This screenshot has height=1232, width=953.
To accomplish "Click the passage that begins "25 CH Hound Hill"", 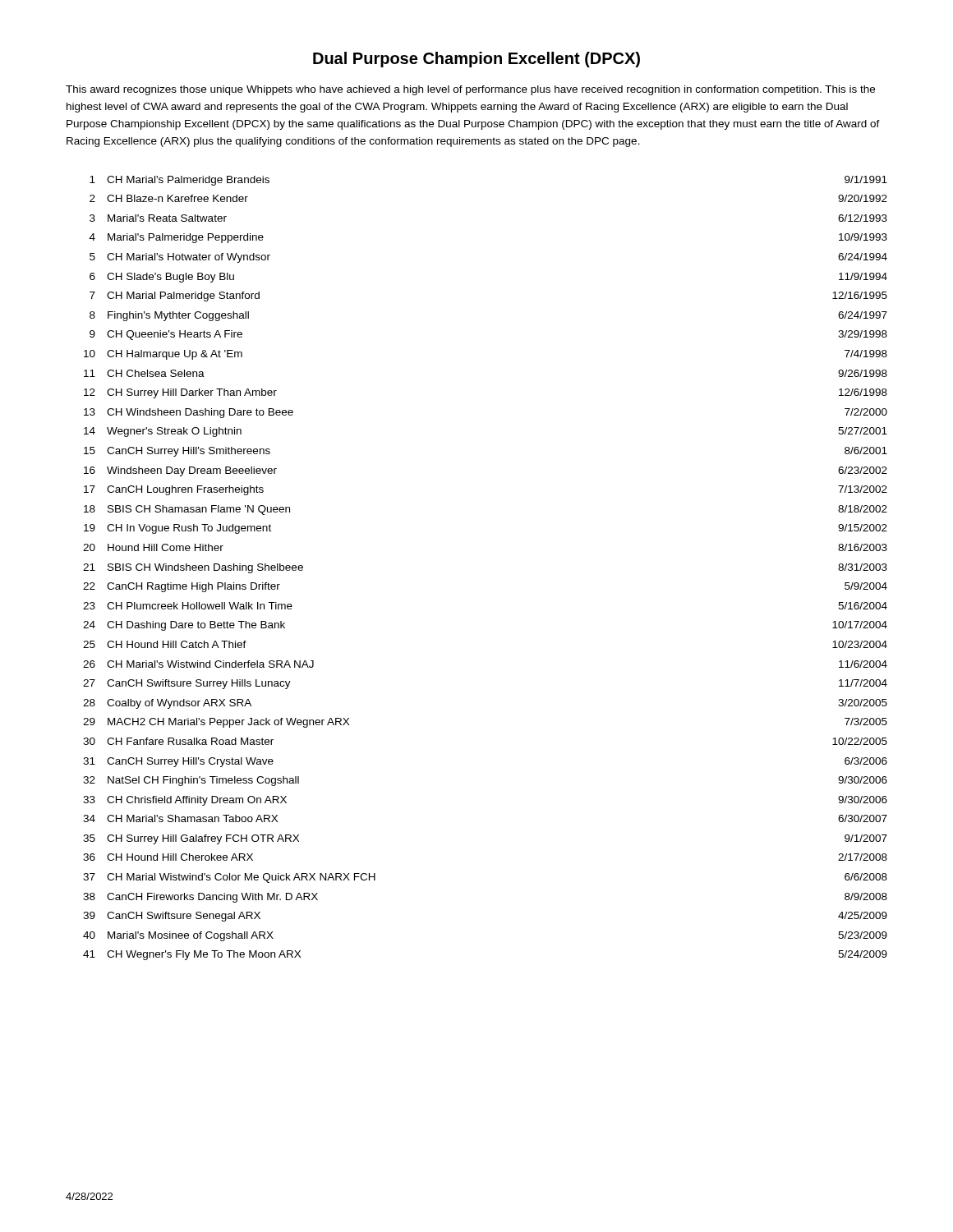I will point(175,644).
